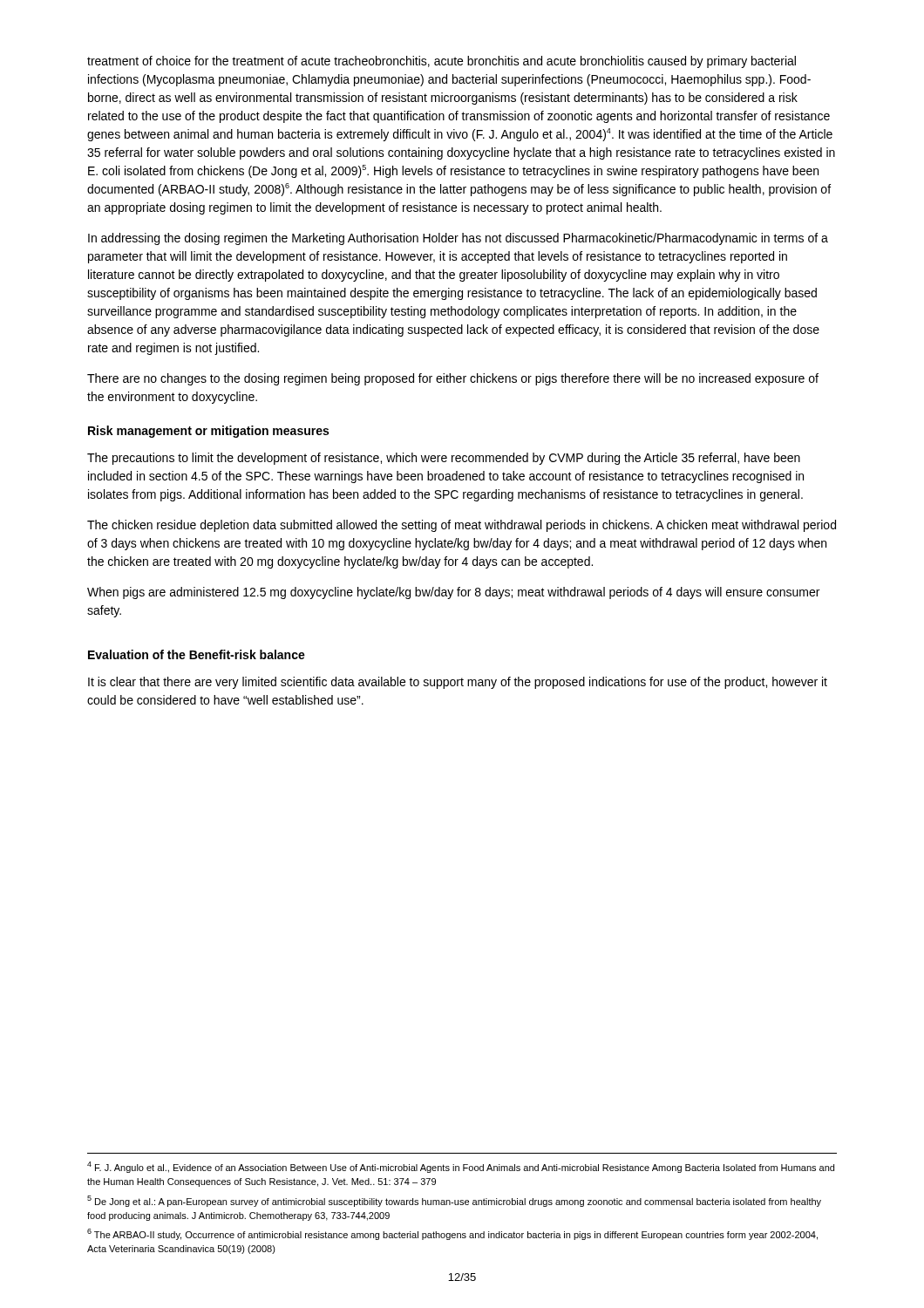Where is the passage that starts "5 De Jong et al.: A pan-European survey"?
The image size is (924, 1308).
point(462,1208)
